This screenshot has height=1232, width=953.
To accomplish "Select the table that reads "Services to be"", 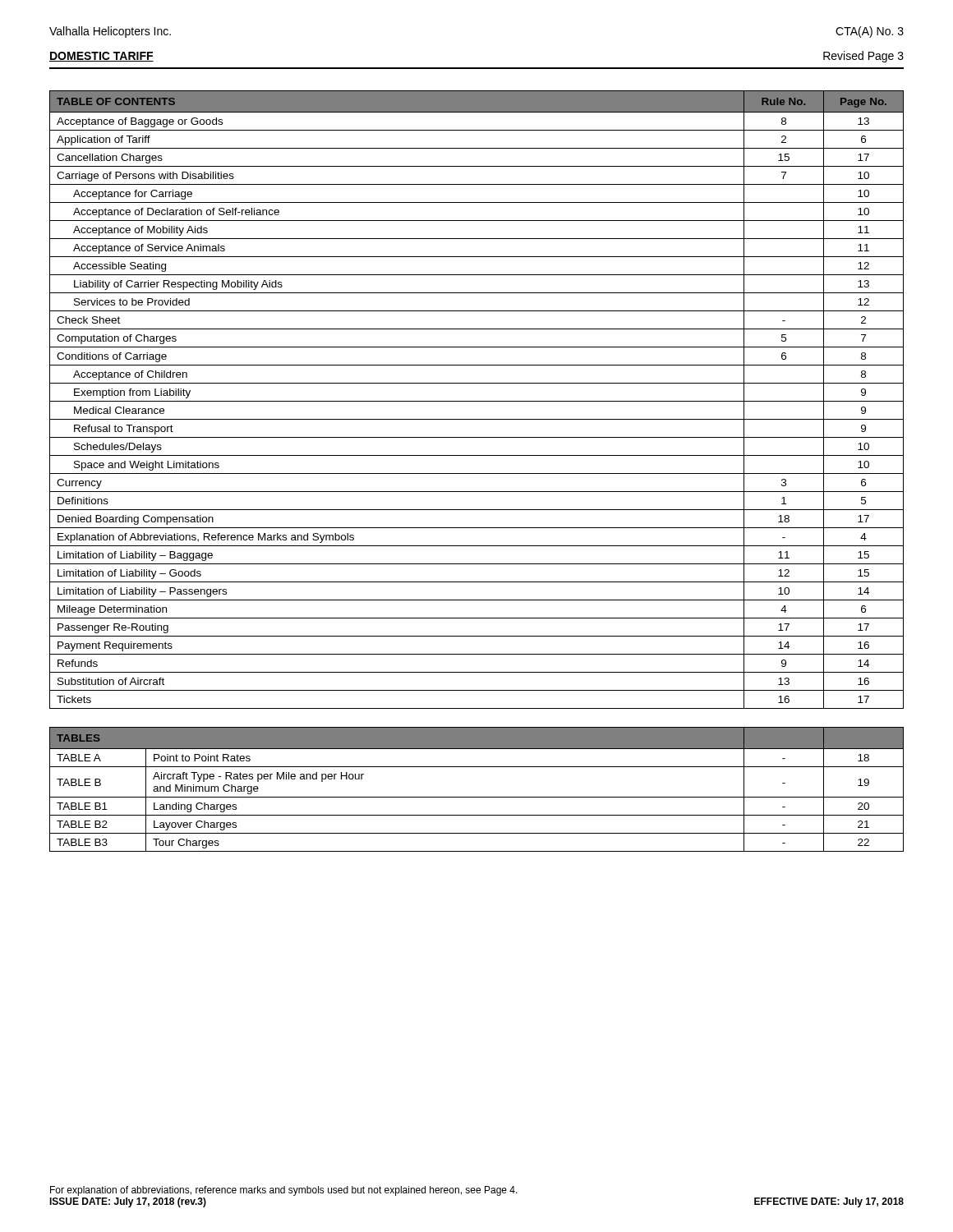I will (x=476, y=400).
